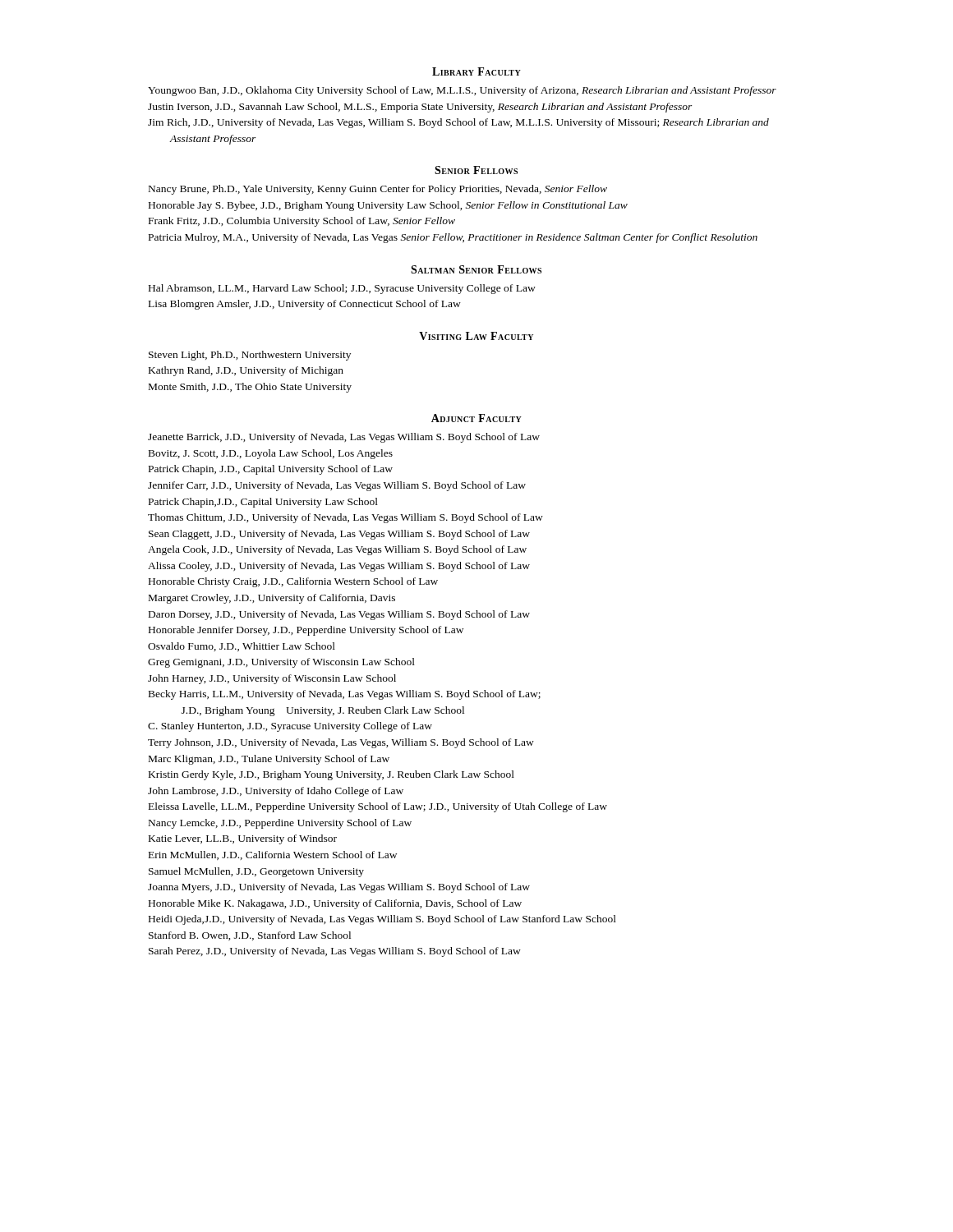The width and height of the screenshot is (953, 1232).
Task: Where is the passage that starts "Nancy Brune, Ph.D., Yale University, Kenny Guinn"?
Action: click(377, 189)
